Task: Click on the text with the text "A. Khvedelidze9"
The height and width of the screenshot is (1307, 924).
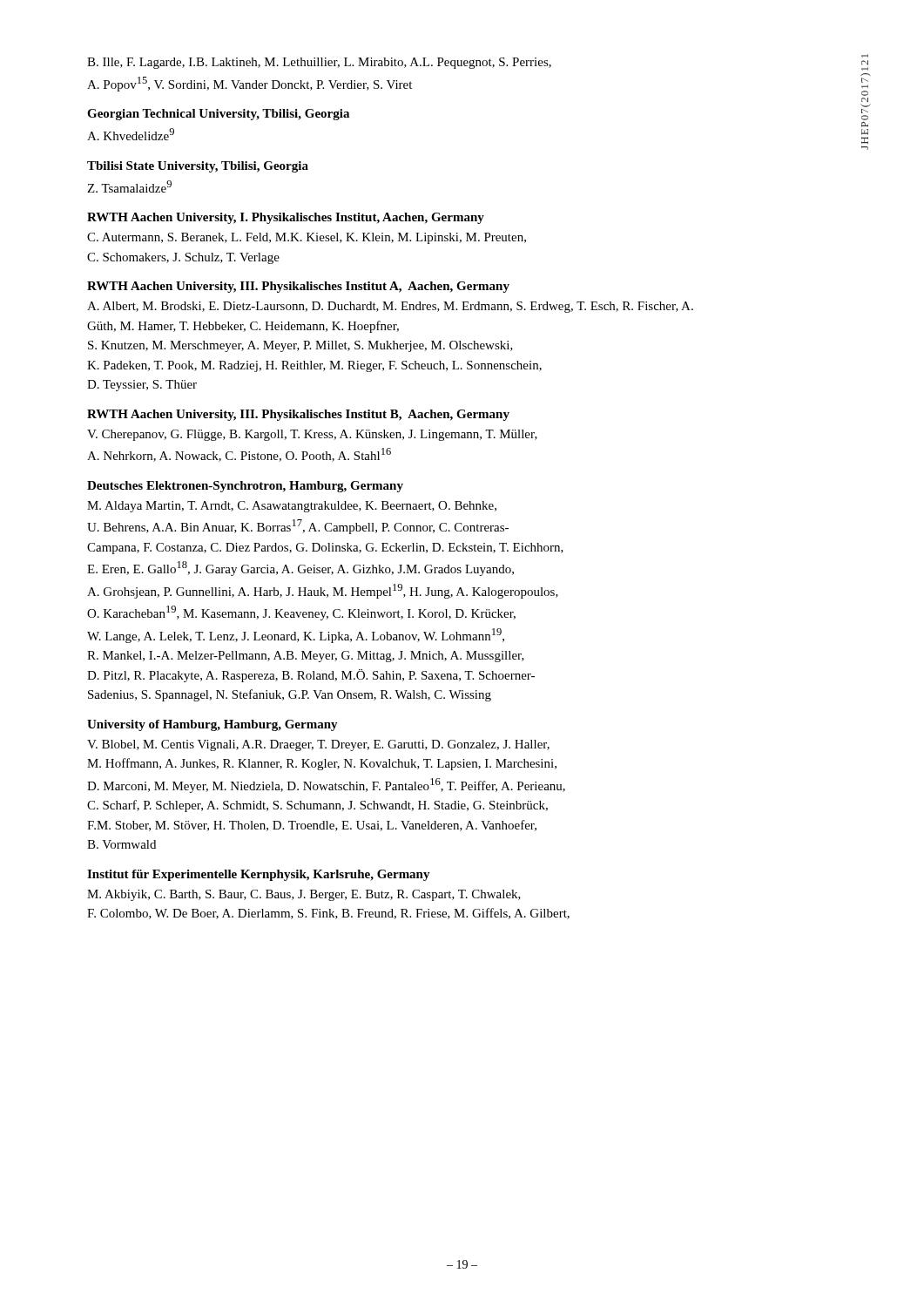Action: 131,134
